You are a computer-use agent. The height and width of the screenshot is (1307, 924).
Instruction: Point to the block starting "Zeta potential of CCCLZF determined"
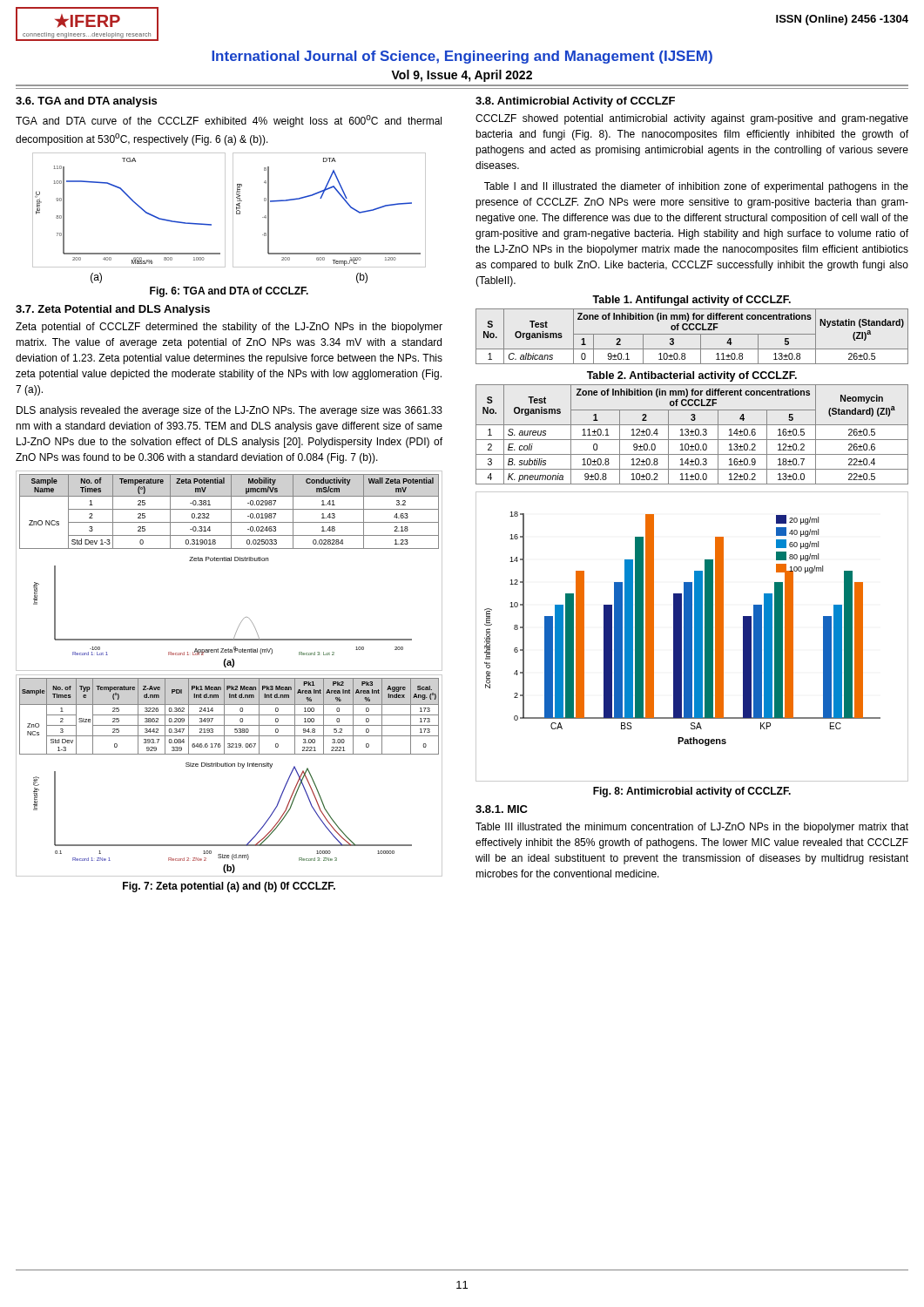229,358
